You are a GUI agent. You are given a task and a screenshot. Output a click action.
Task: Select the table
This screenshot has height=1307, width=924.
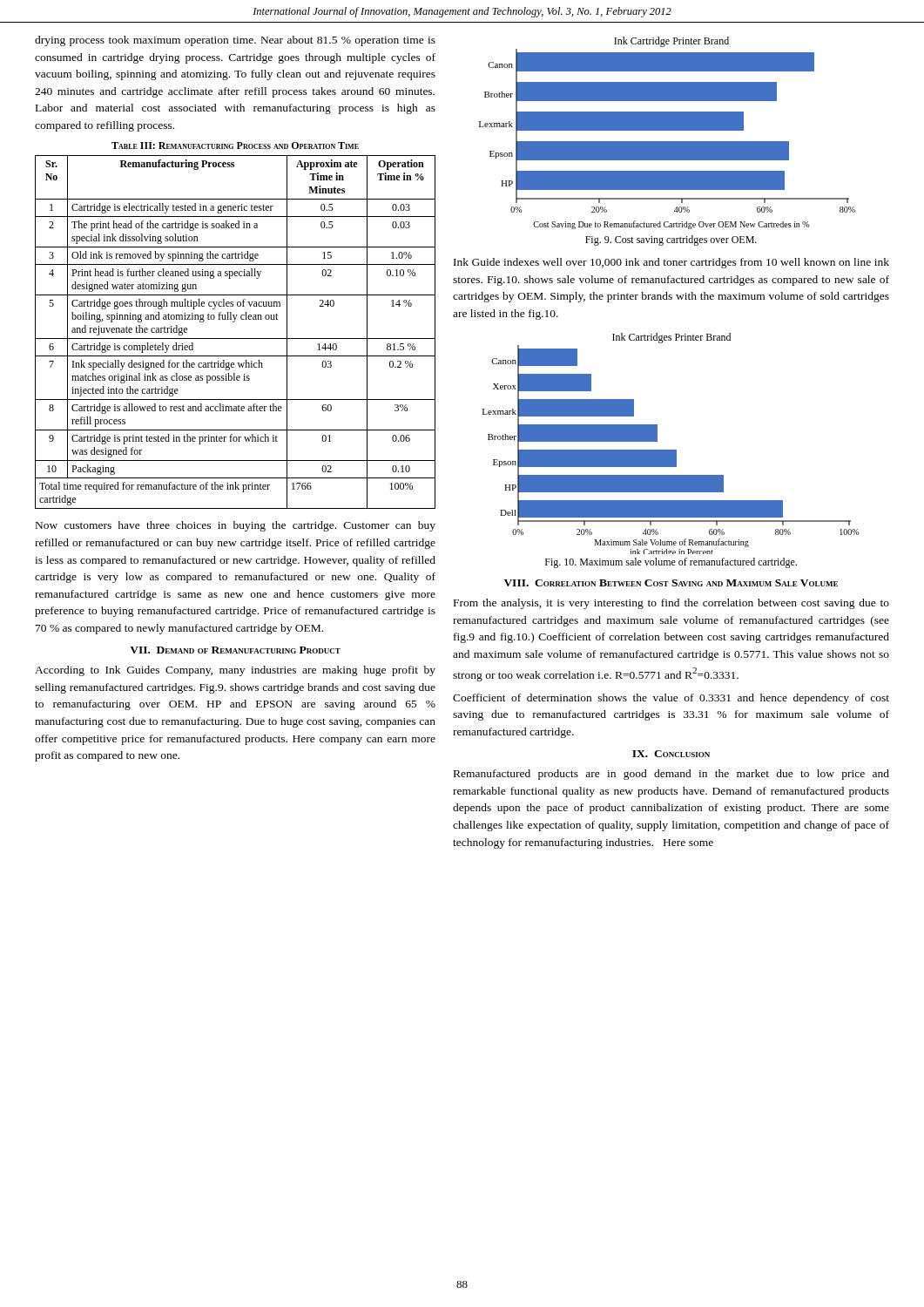[x=235, y=332]
